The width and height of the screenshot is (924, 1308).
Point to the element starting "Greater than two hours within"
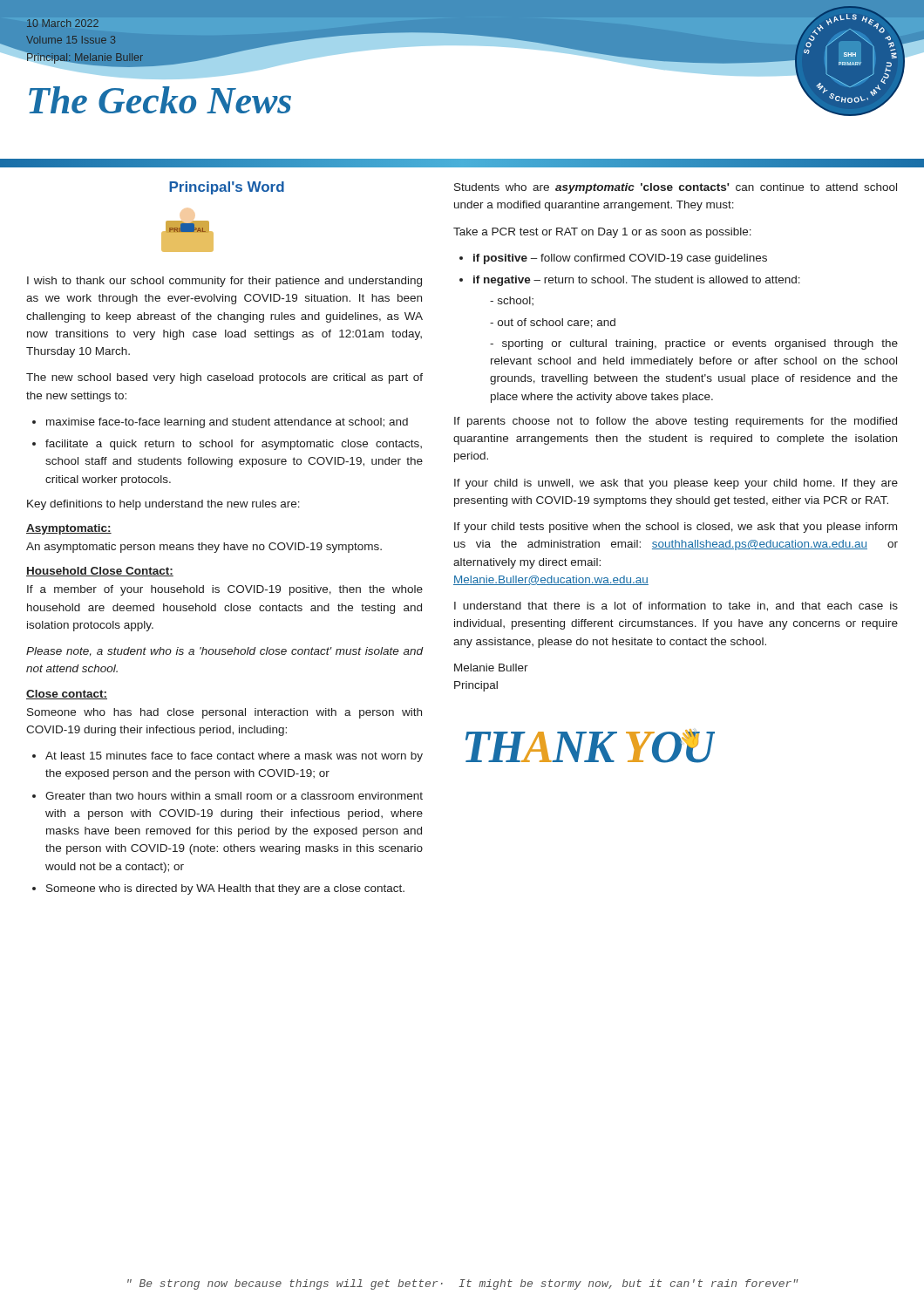click(x=234, y=831)
